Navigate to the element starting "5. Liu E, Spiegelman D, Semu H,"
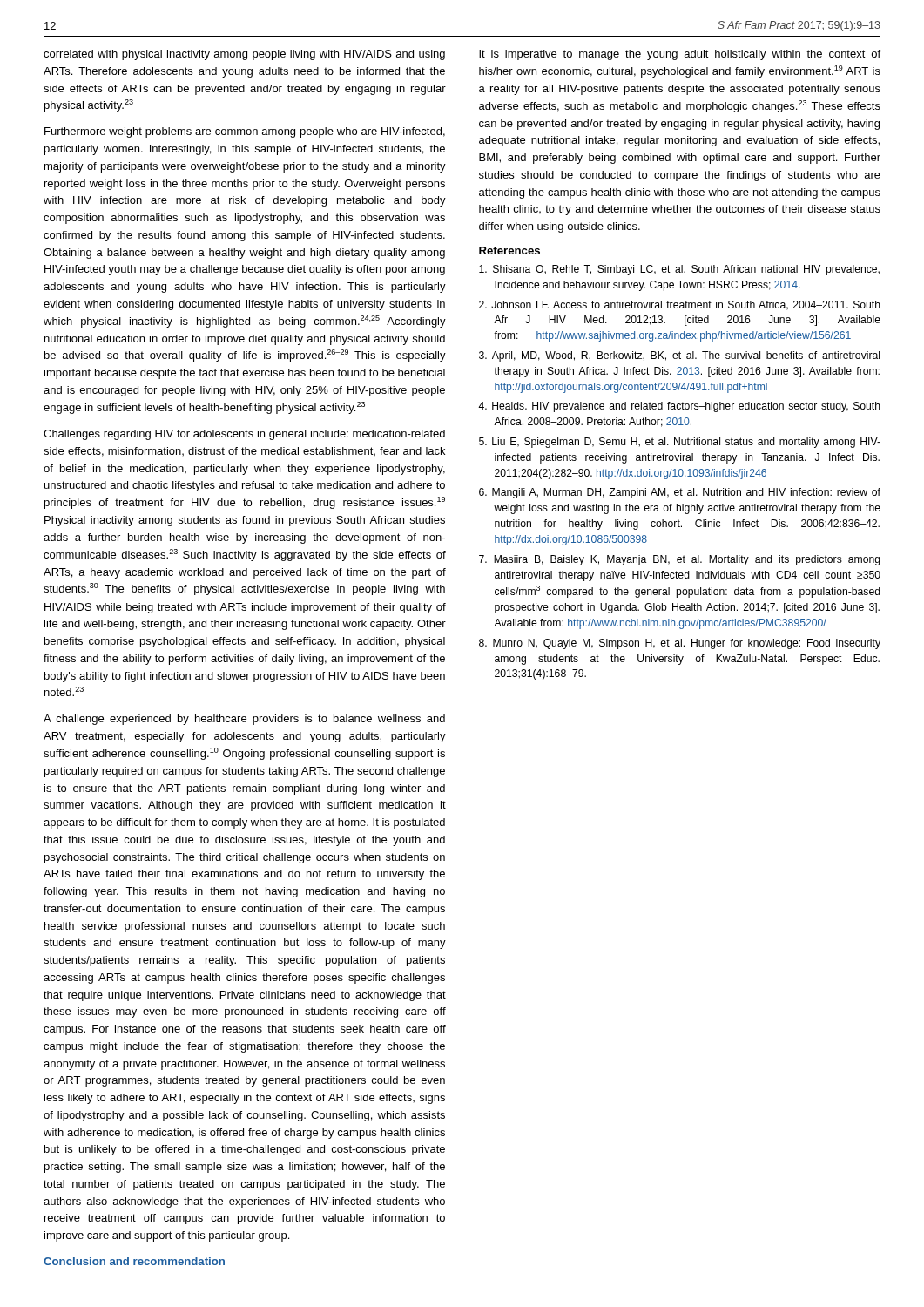Image resolution: width=924 pixels, height=1307 pixels. point(680,457)
